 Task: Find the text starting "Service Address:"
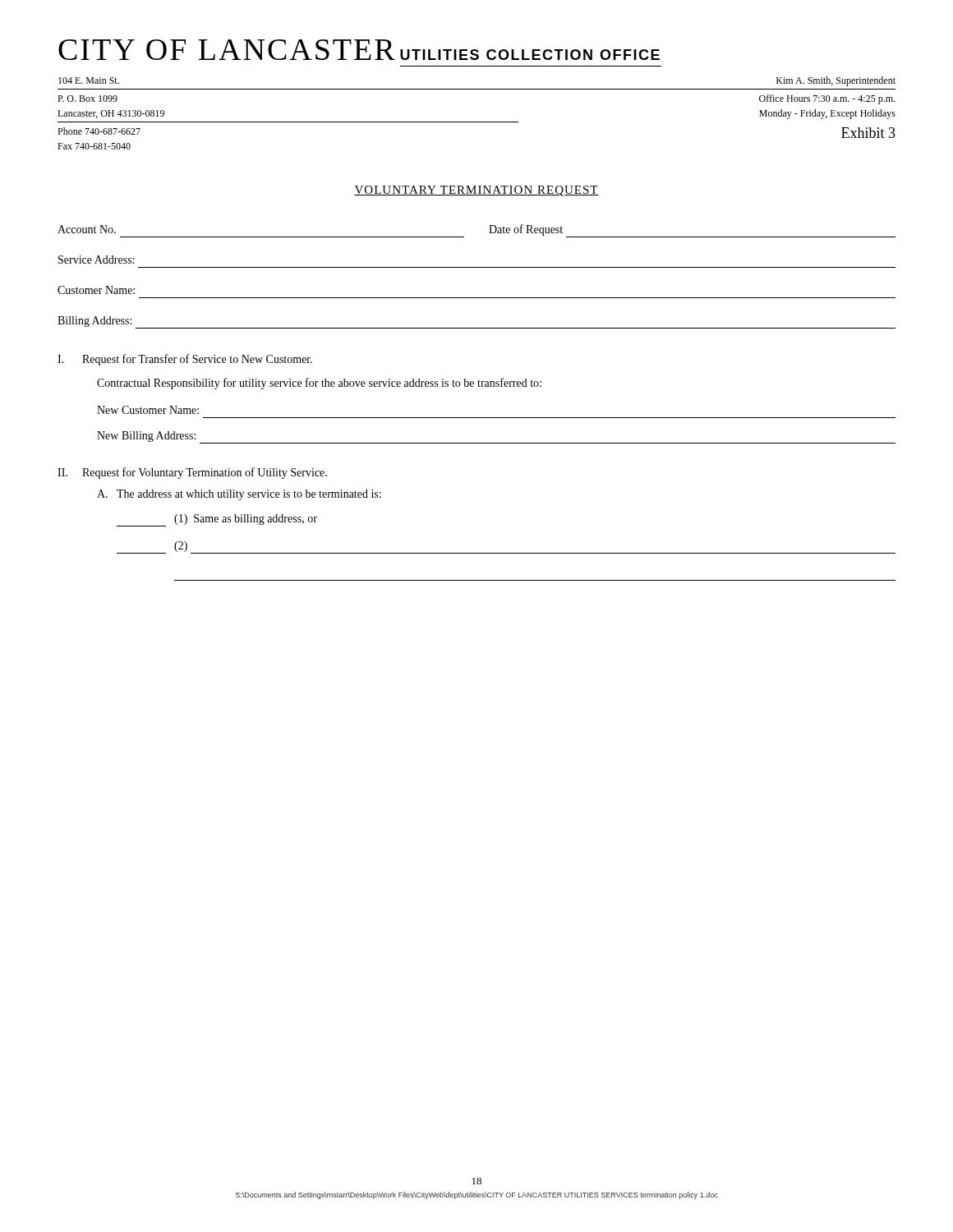[476, 261]
